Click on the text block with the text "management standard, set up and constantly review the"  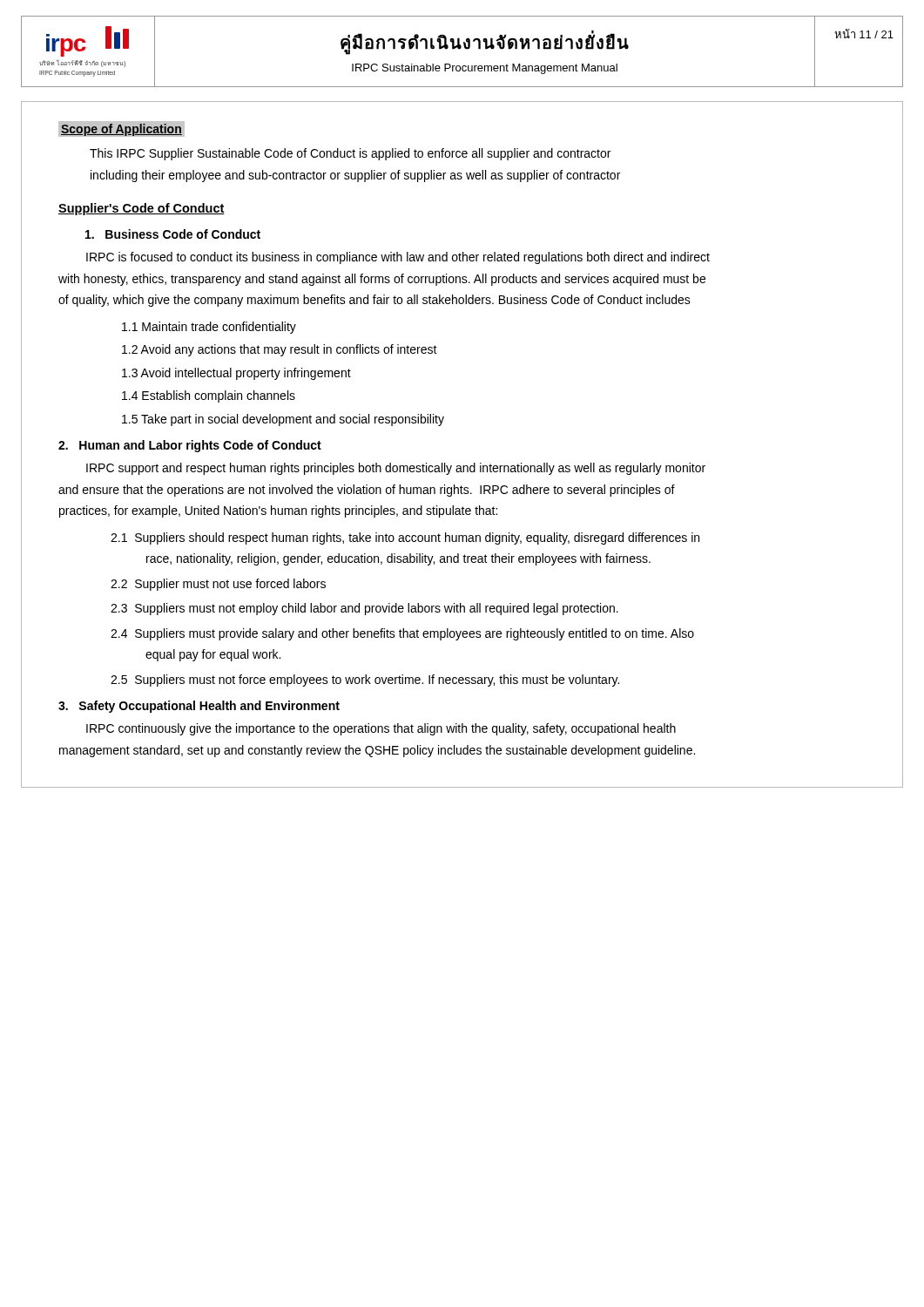click(x=377, y=750)
